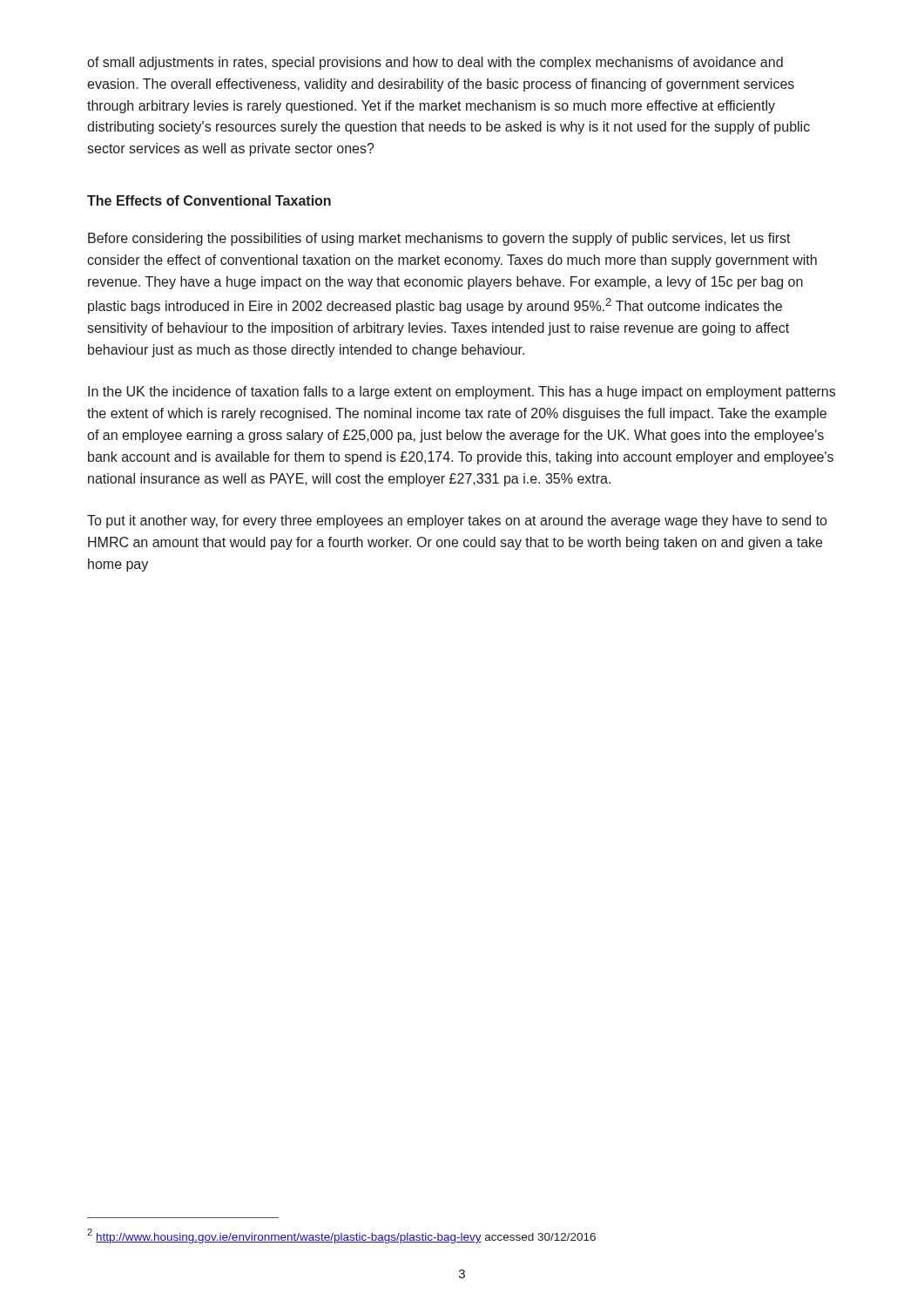Point to the region starting "The Effects of Conventional Taxation"
Viewport: 924px width, 1307px height.
[209, 201]
